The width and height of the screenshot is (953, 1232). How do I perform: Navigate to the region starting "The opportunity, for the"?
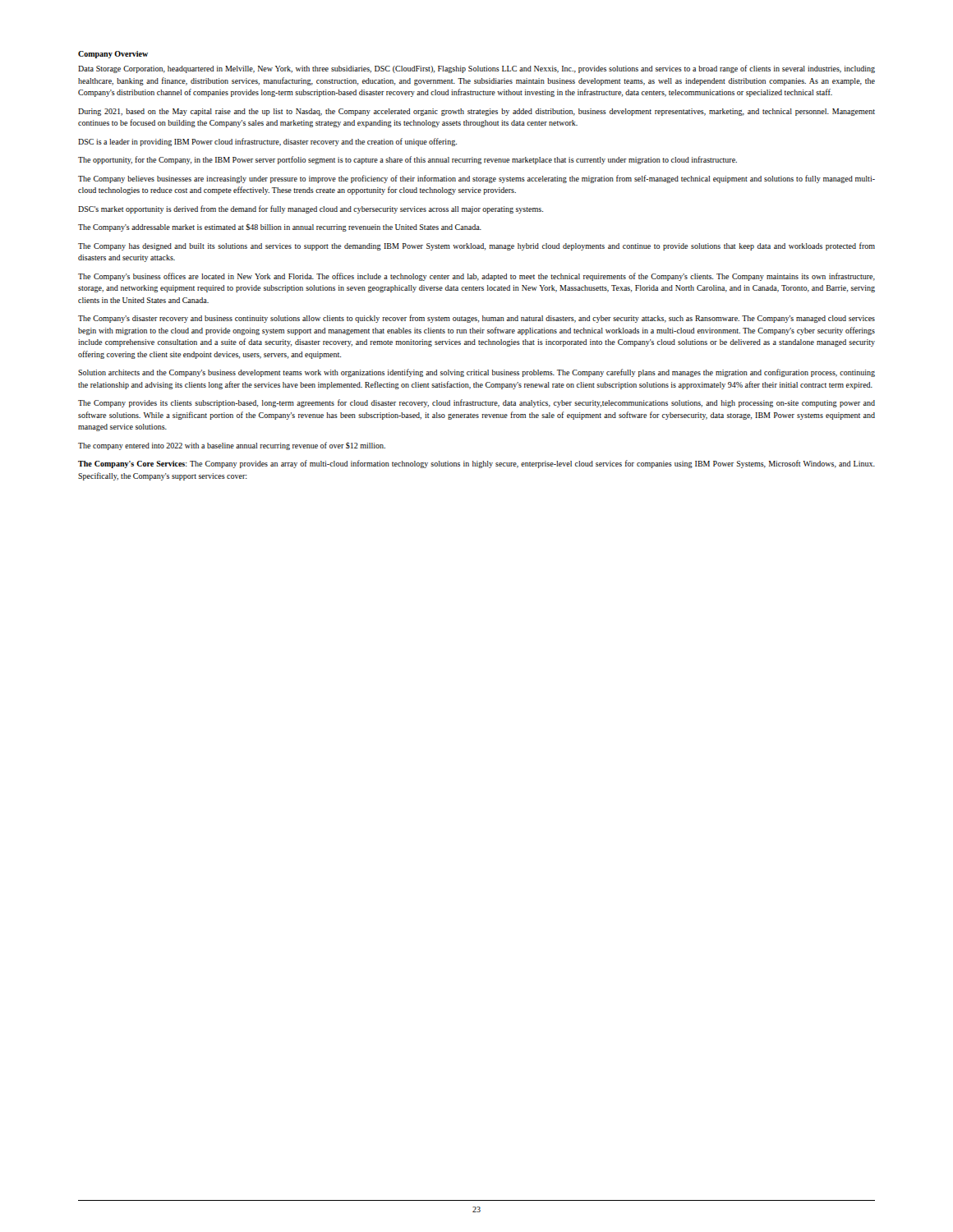[408, 160]
